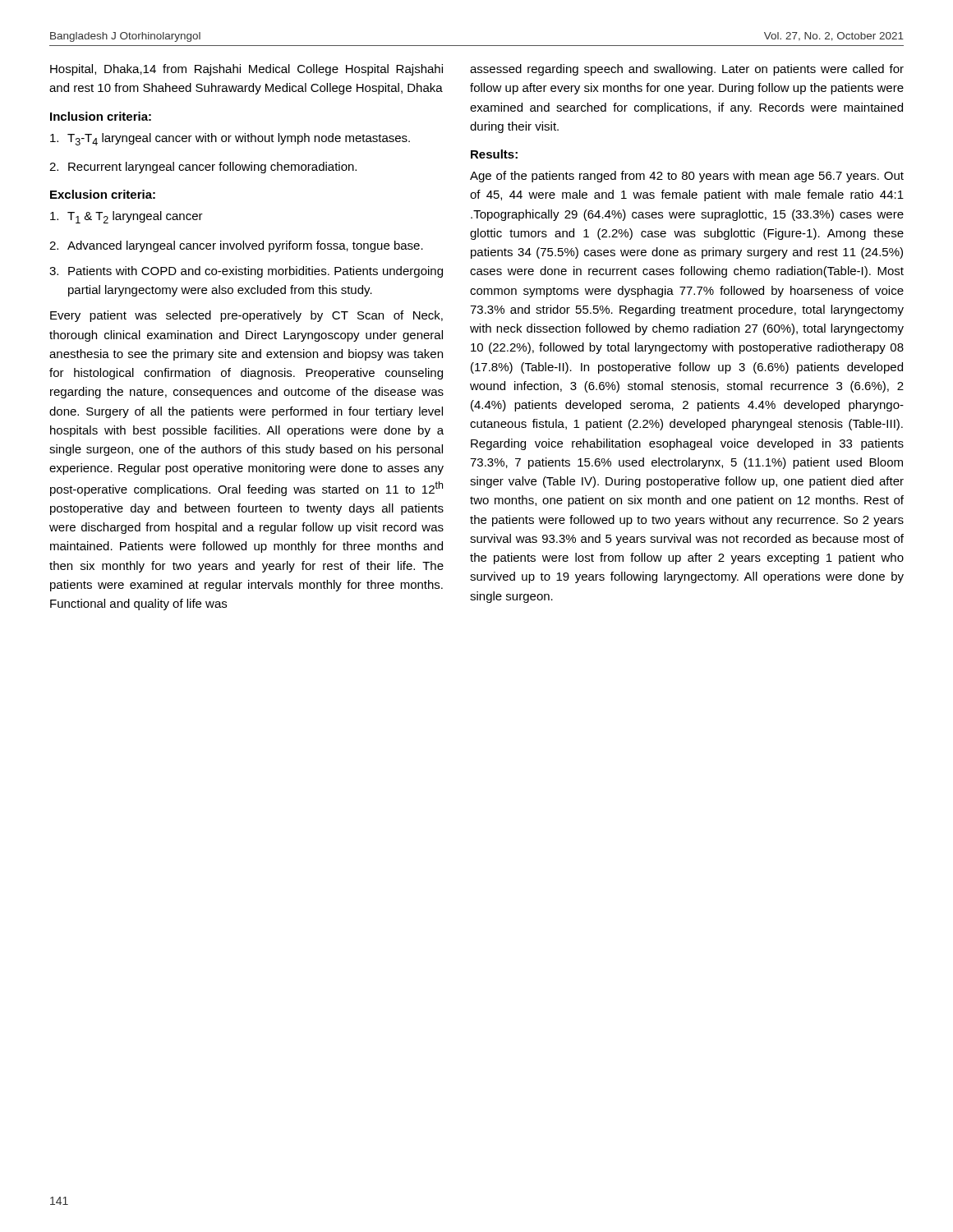Find the block on this page that starts "assessed regarding speech and"
Screen dimensions: 1232x953
687,97
